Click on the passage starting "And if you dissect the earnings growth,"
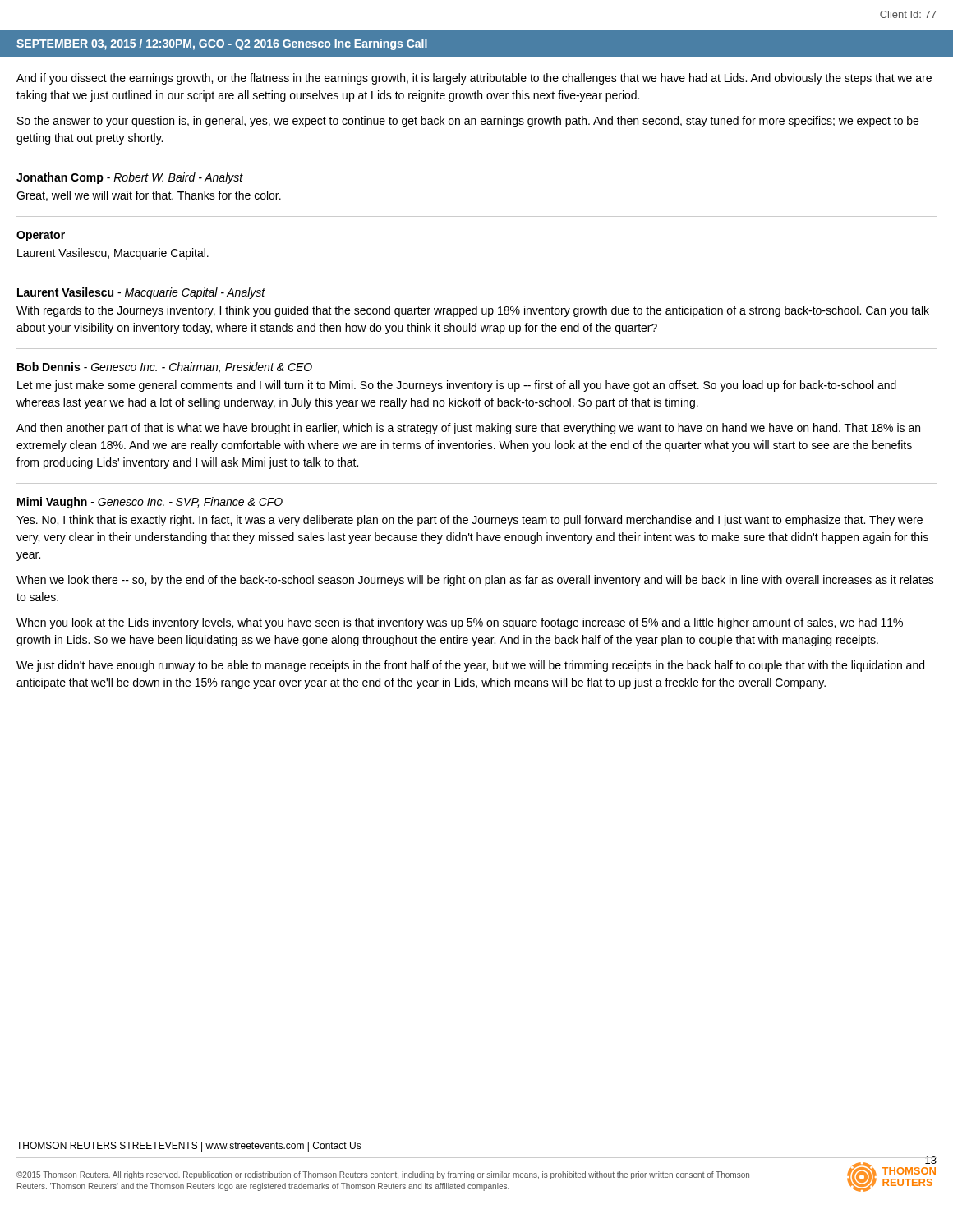Viewport: 953px width, 1232px height. (476, 108)
